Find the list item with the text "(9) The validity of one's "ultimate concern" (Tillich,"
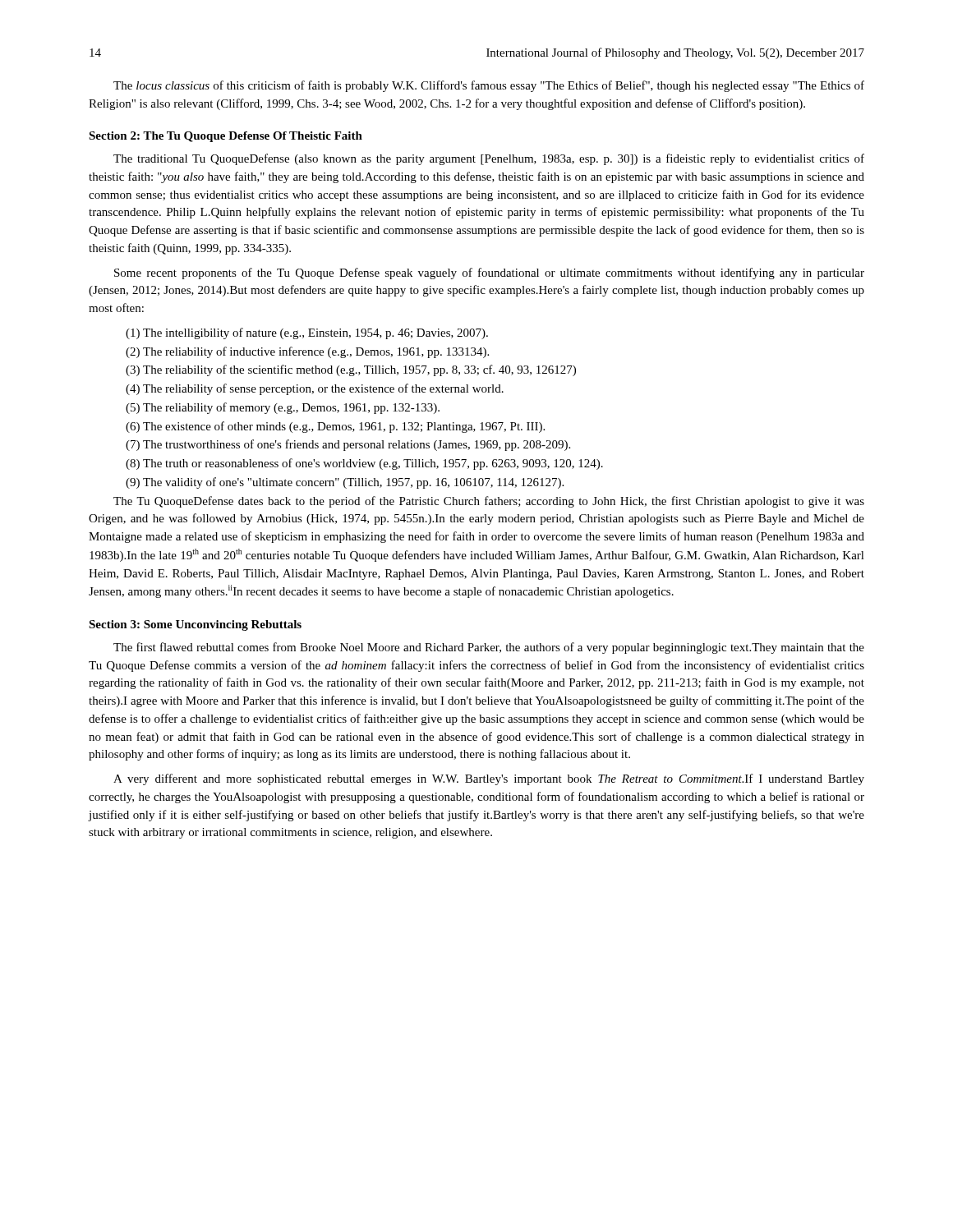The image size is (953, 1232). (x=345, y=482)
